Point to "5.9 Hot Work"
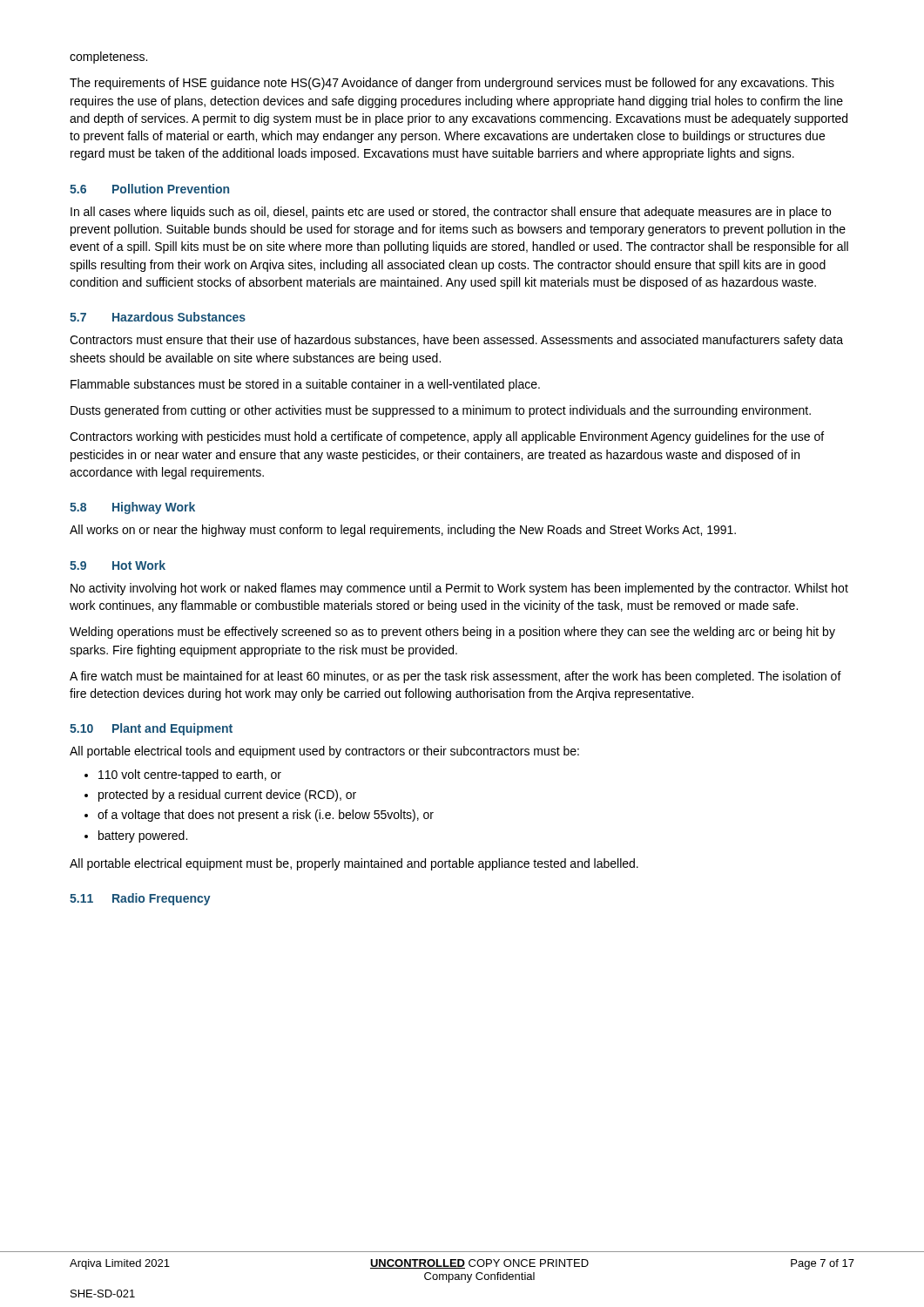 tap(118, 565)
